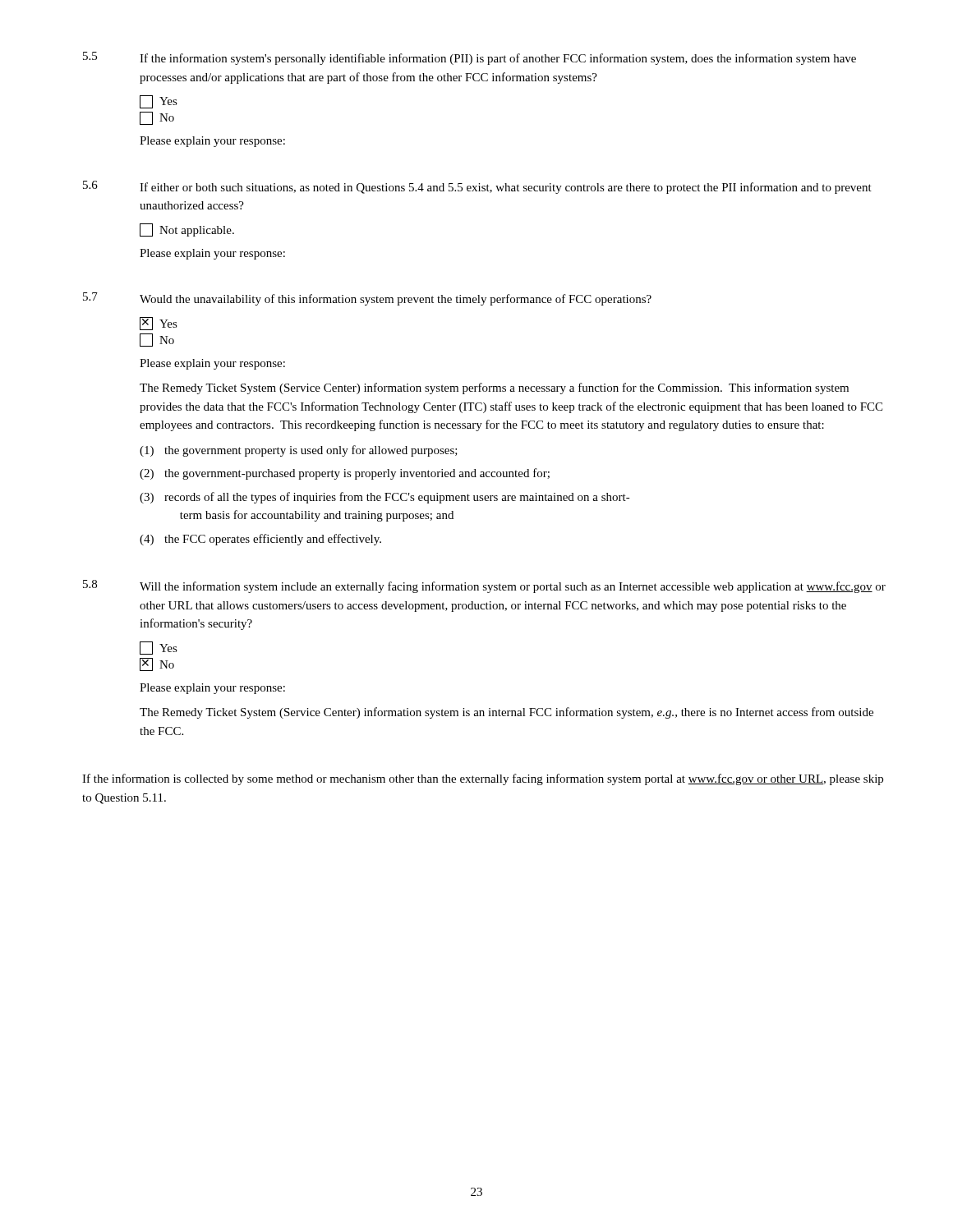Locate the text block starting "(1) the government property is"
Image resolution: width=953 pixels, height=1232 pixels.
click(x=299, y=451)
